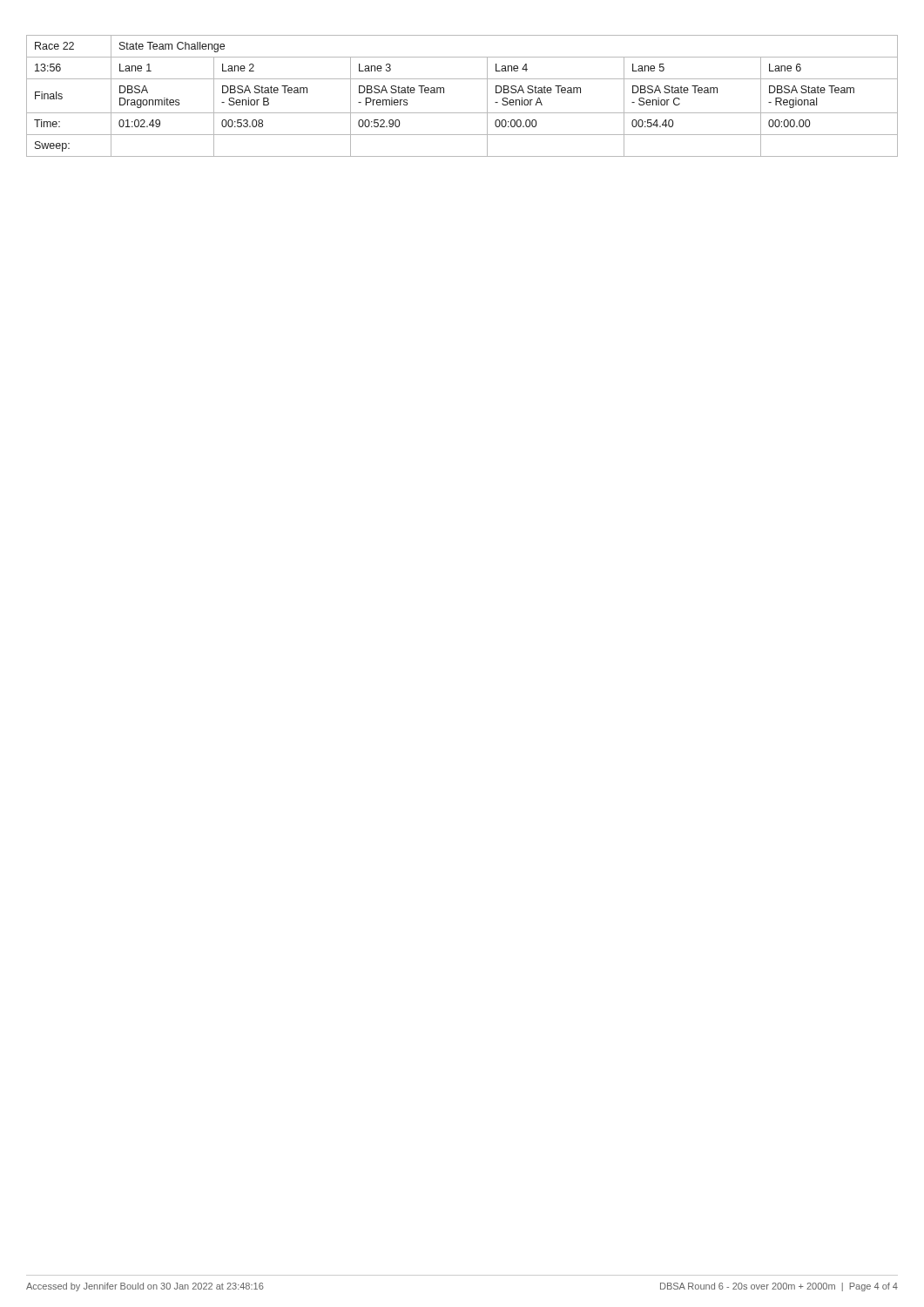The height and width of the screenshot is (1307, 924).
Task: Select the table that reads "DBSA State Team"
Action: coord(462,96)
